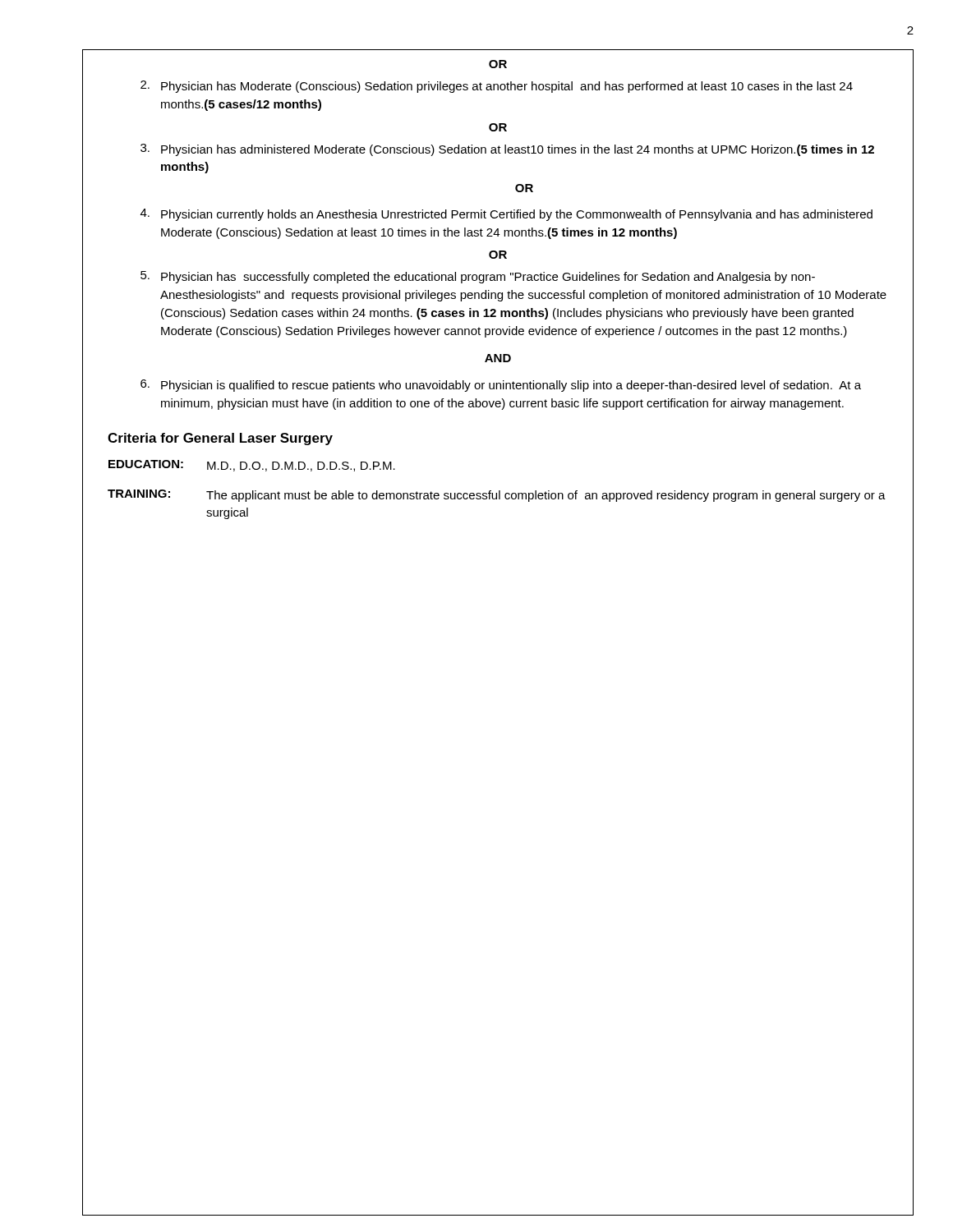The height and width of the screenshot is (1232, 953).
Task: Click the passage that begins "3. Physician has administered Moderate (Conscious) Sedation"
Action: tap(507, 150)
